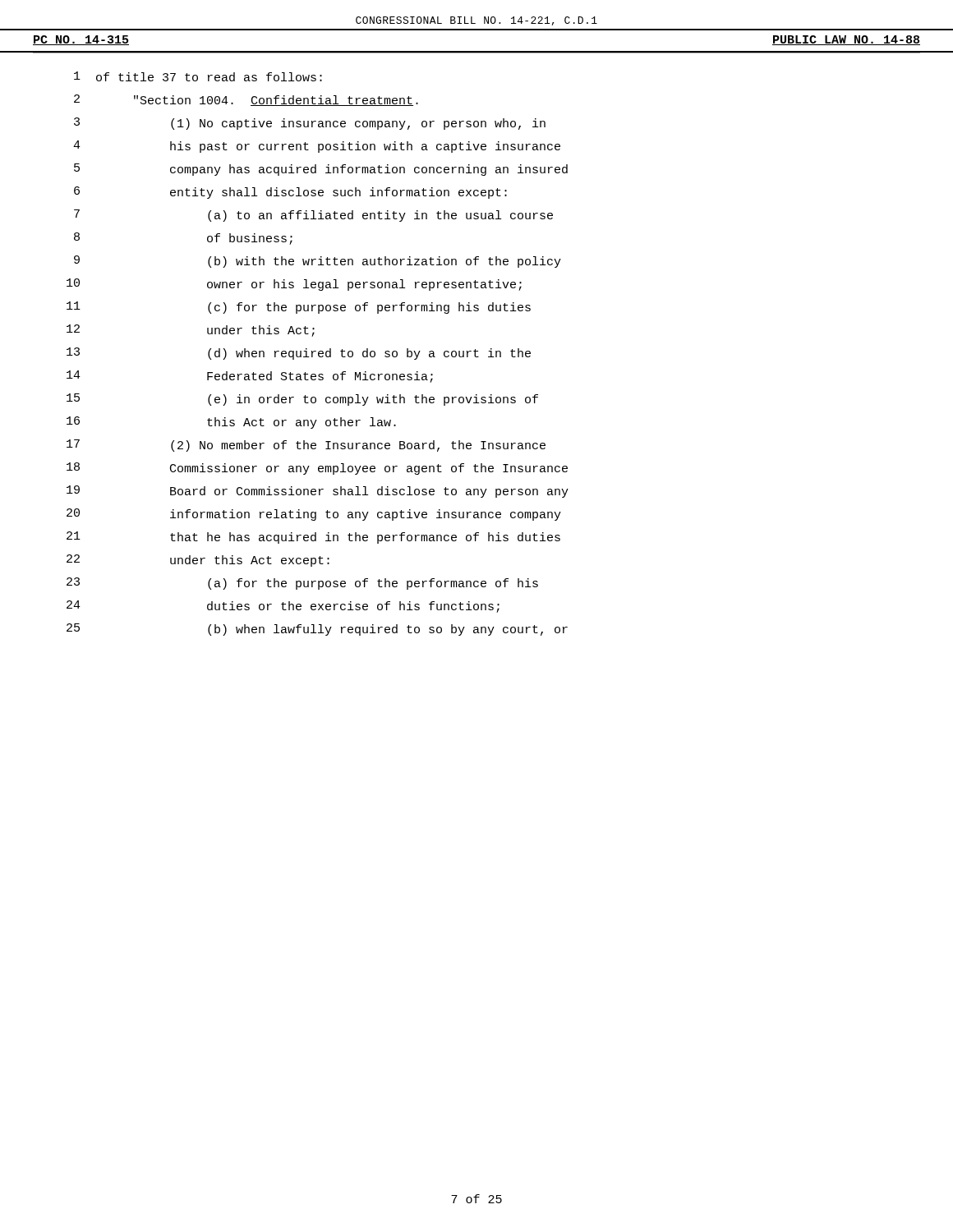
Task: Find the text starting "8 of business;"
Action: tap(75, 239)
